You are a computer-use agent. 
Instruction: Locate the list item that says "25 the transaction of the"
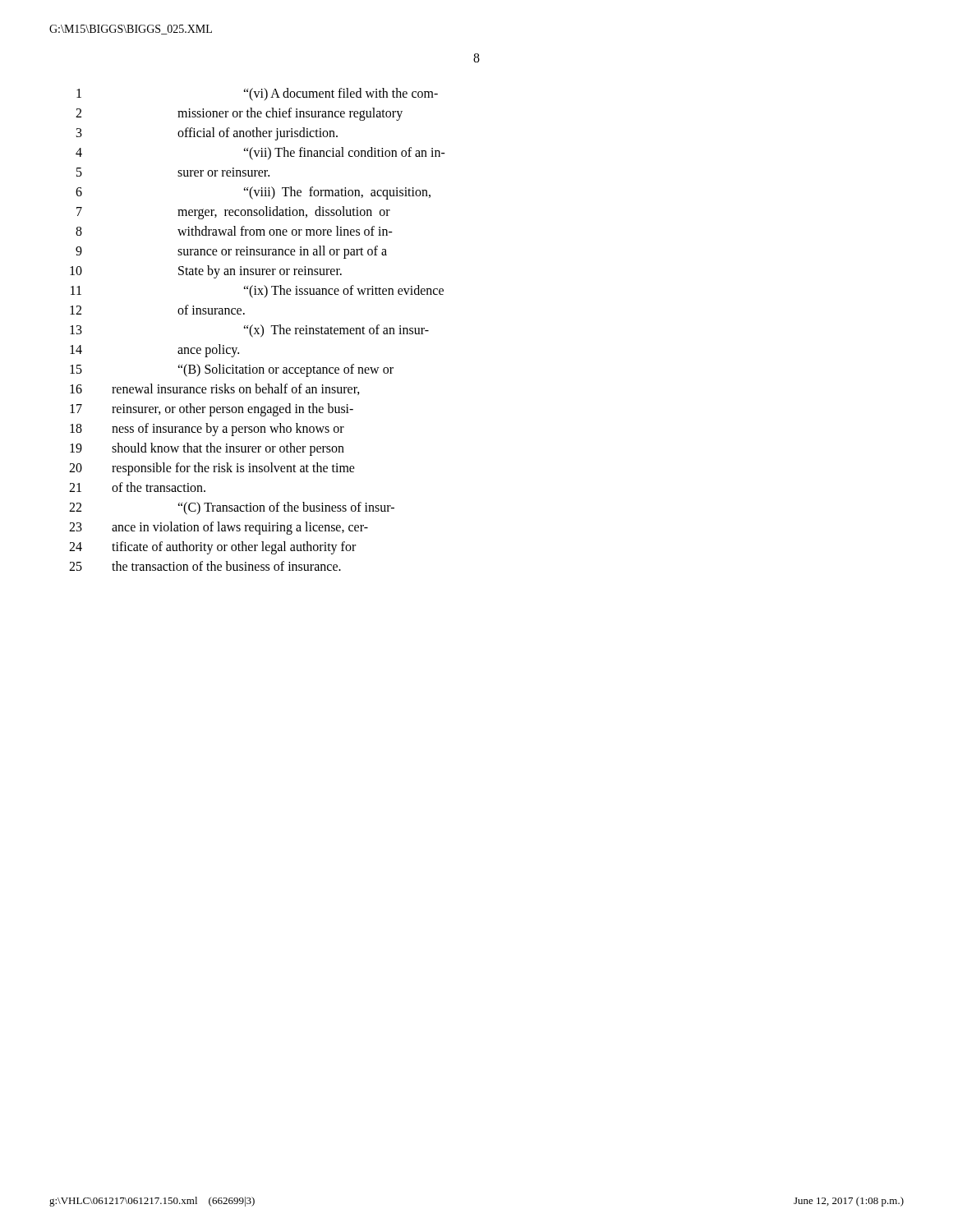[205, 566]
